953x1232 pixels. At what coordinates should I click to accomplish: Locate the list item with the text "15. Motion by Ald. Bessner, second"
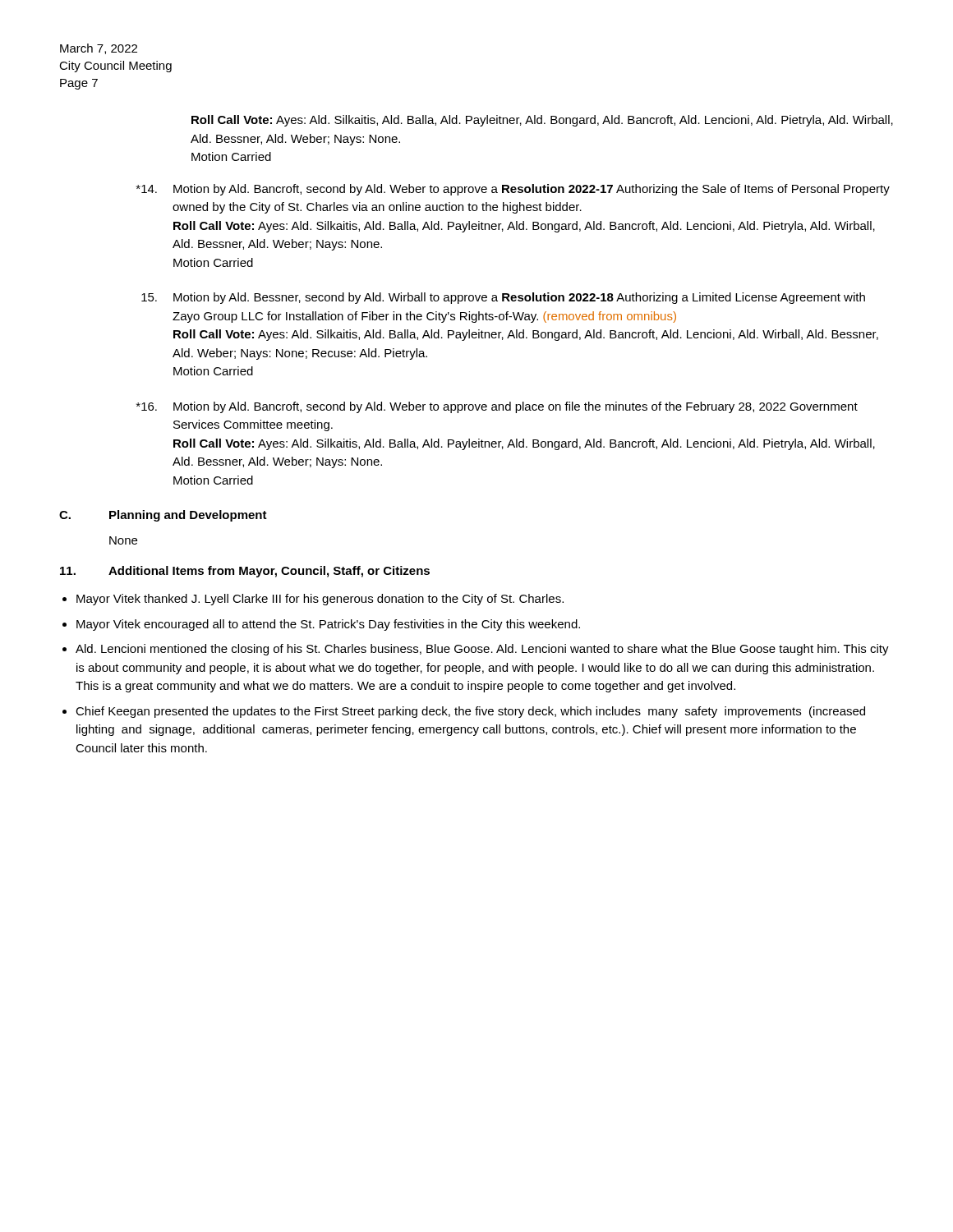(476, 334)
